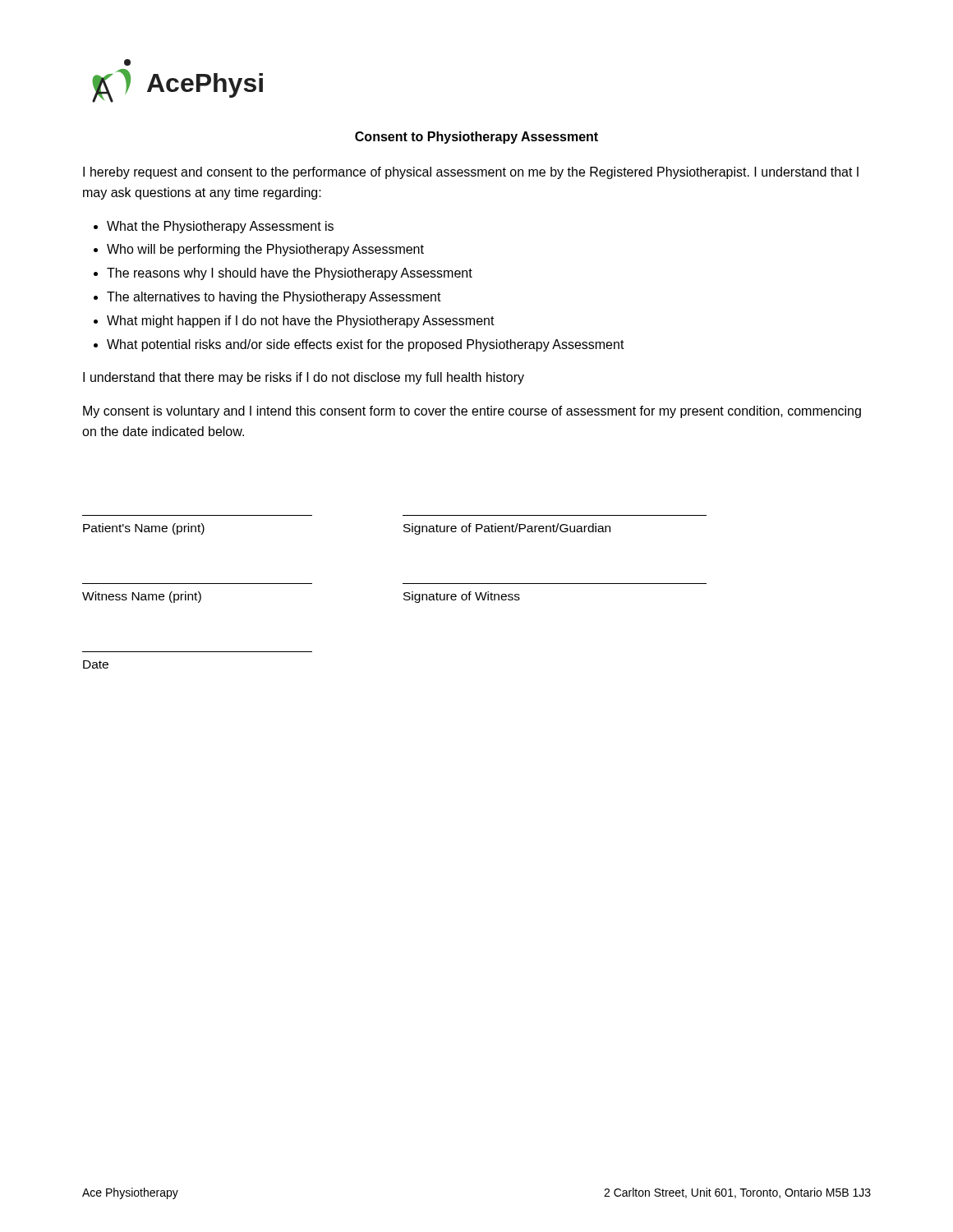Find the list item that reads "The alternatives to"
This screenshot has width=953, height=1232.
pyautogui.click(x=274, y=297)
